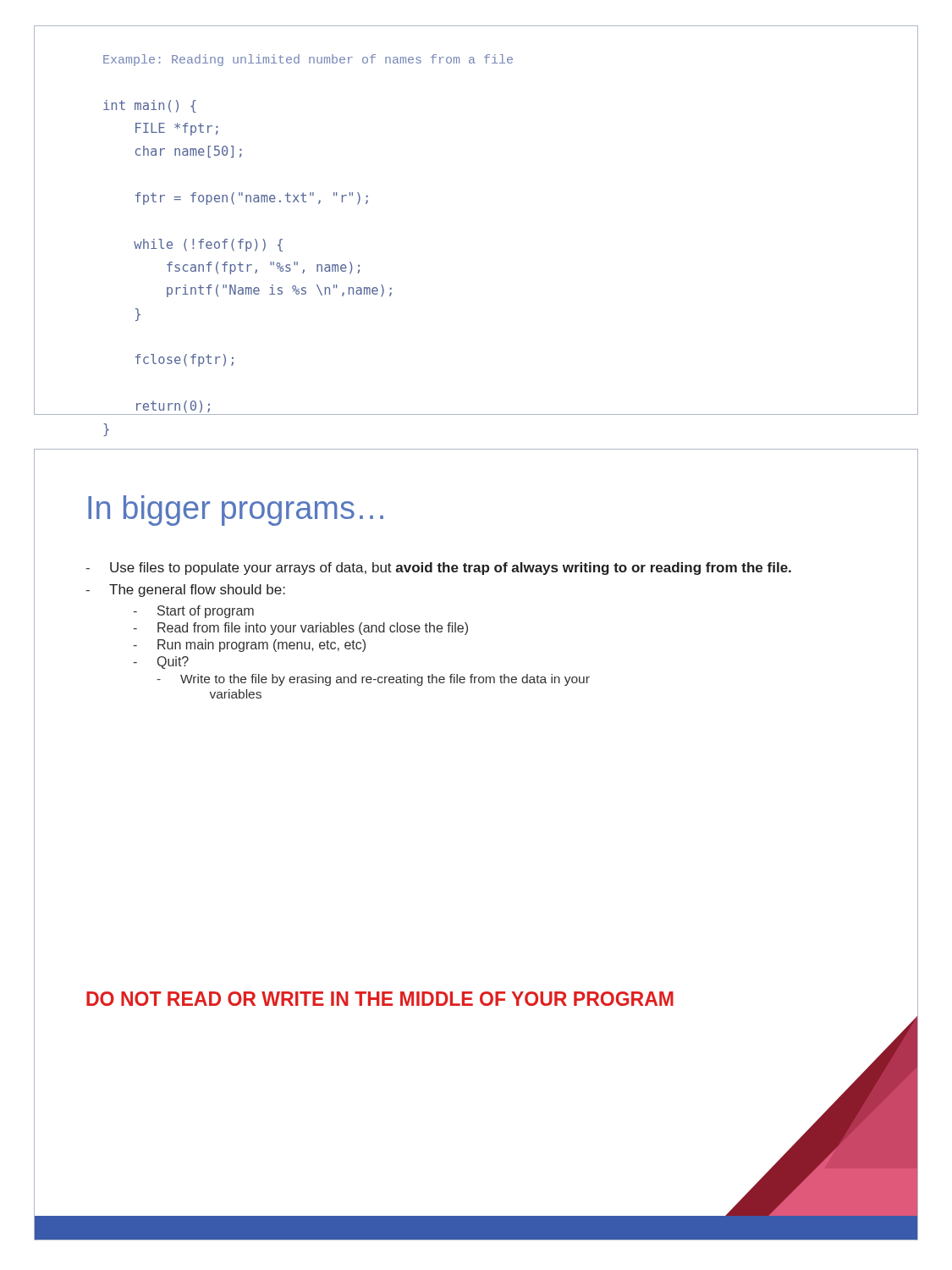The width and height of the screenshot is (952, 1270).
Task: Select the block starting "- Use files to populate your arrays of"
Action: click(439, 568)
